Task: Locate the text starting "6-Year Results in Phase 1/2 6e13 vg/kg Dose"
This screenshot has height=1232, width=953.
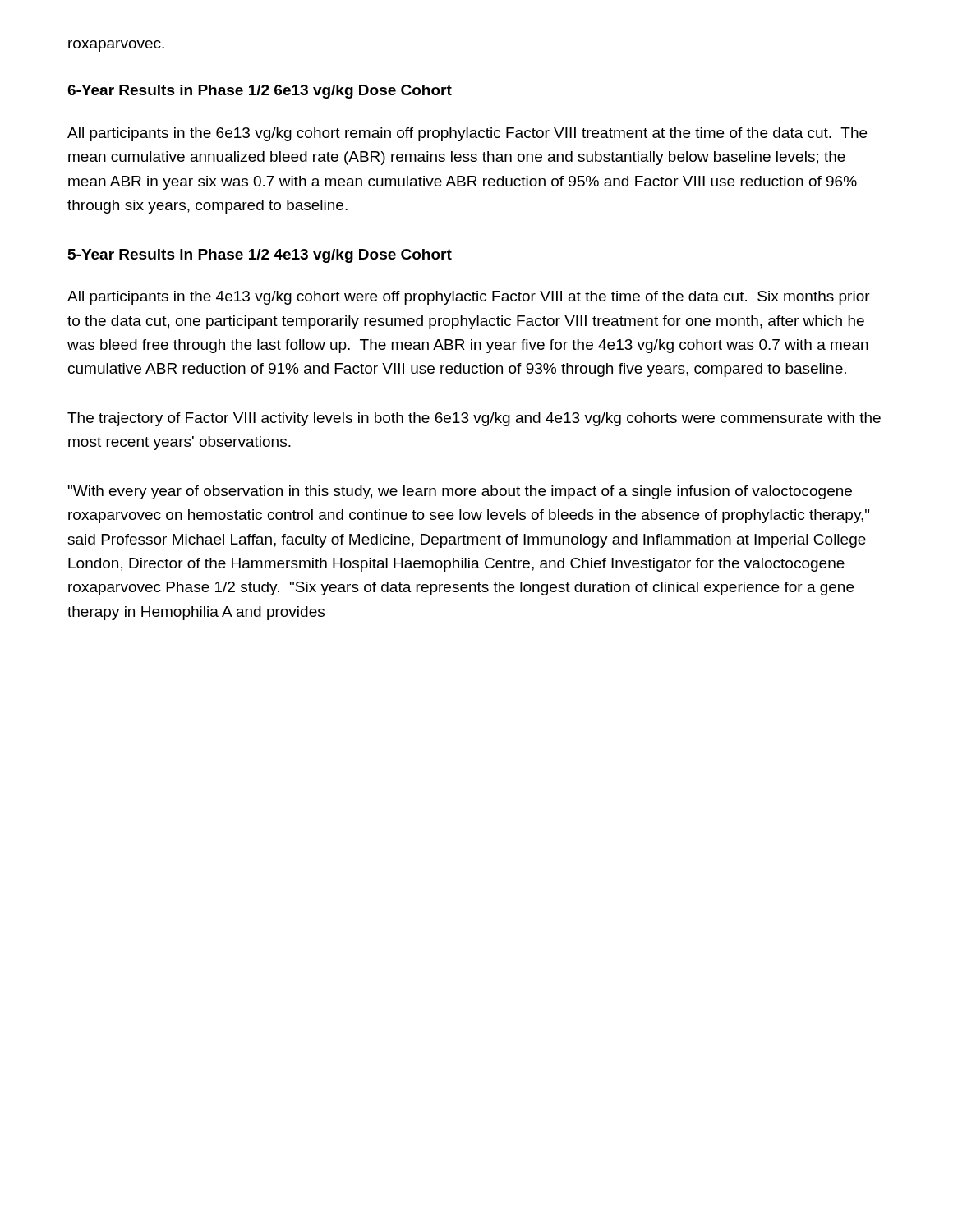Action: point(260,90)
